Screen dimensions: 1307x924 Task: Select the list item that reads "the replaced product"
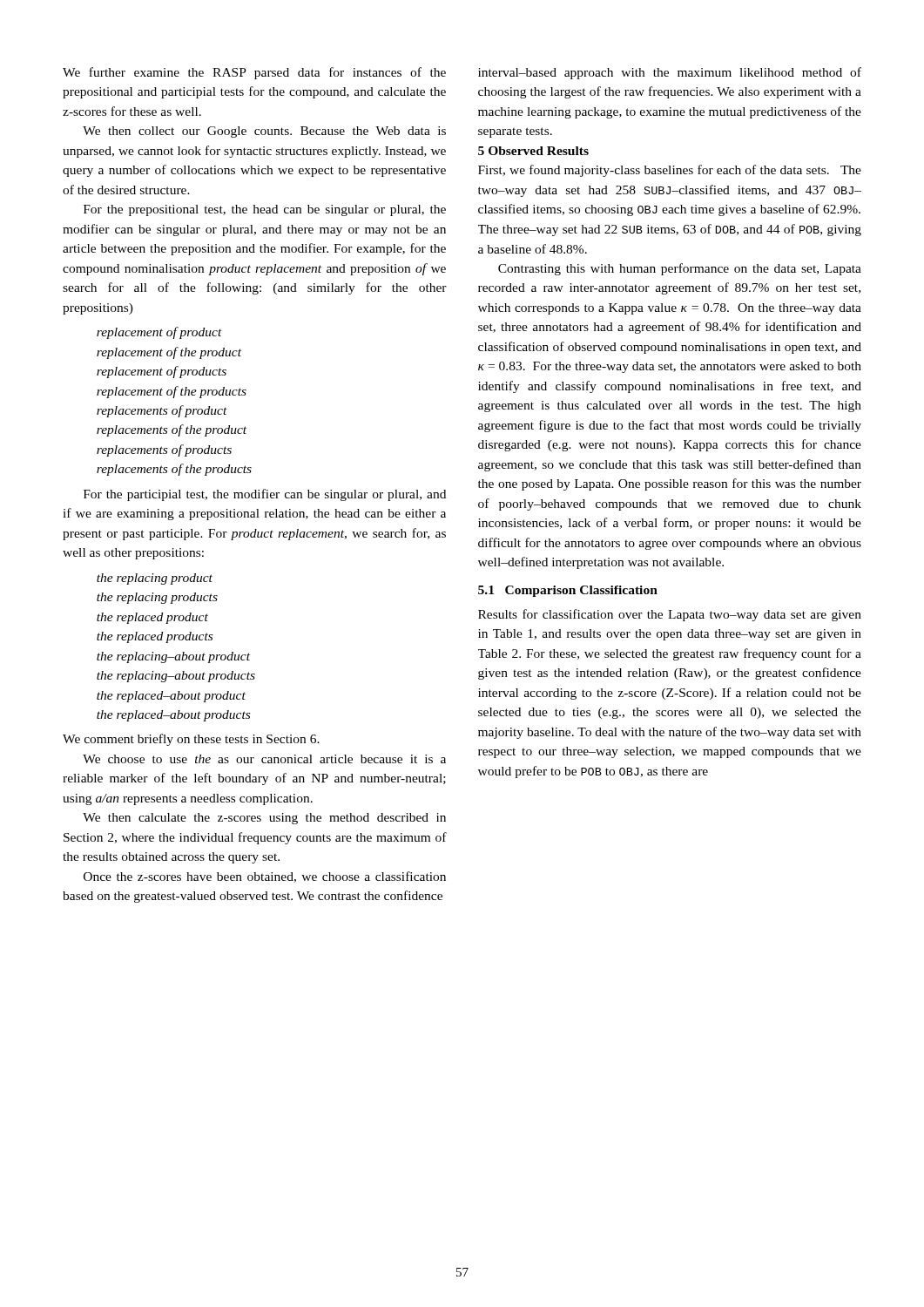pyautogui.click(x=152, y=616)
